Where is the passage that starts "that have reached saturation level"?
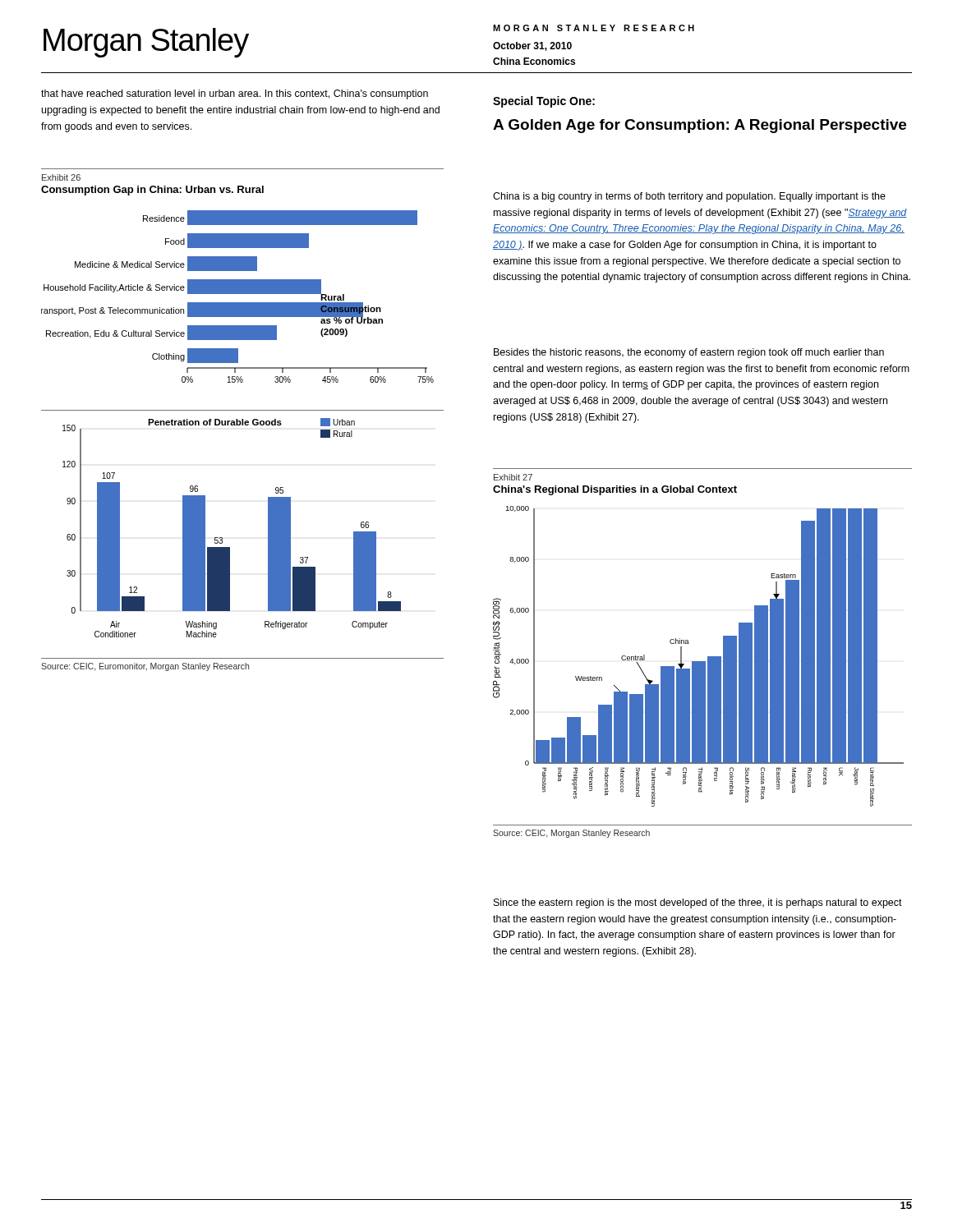 (x=241, y=110)
